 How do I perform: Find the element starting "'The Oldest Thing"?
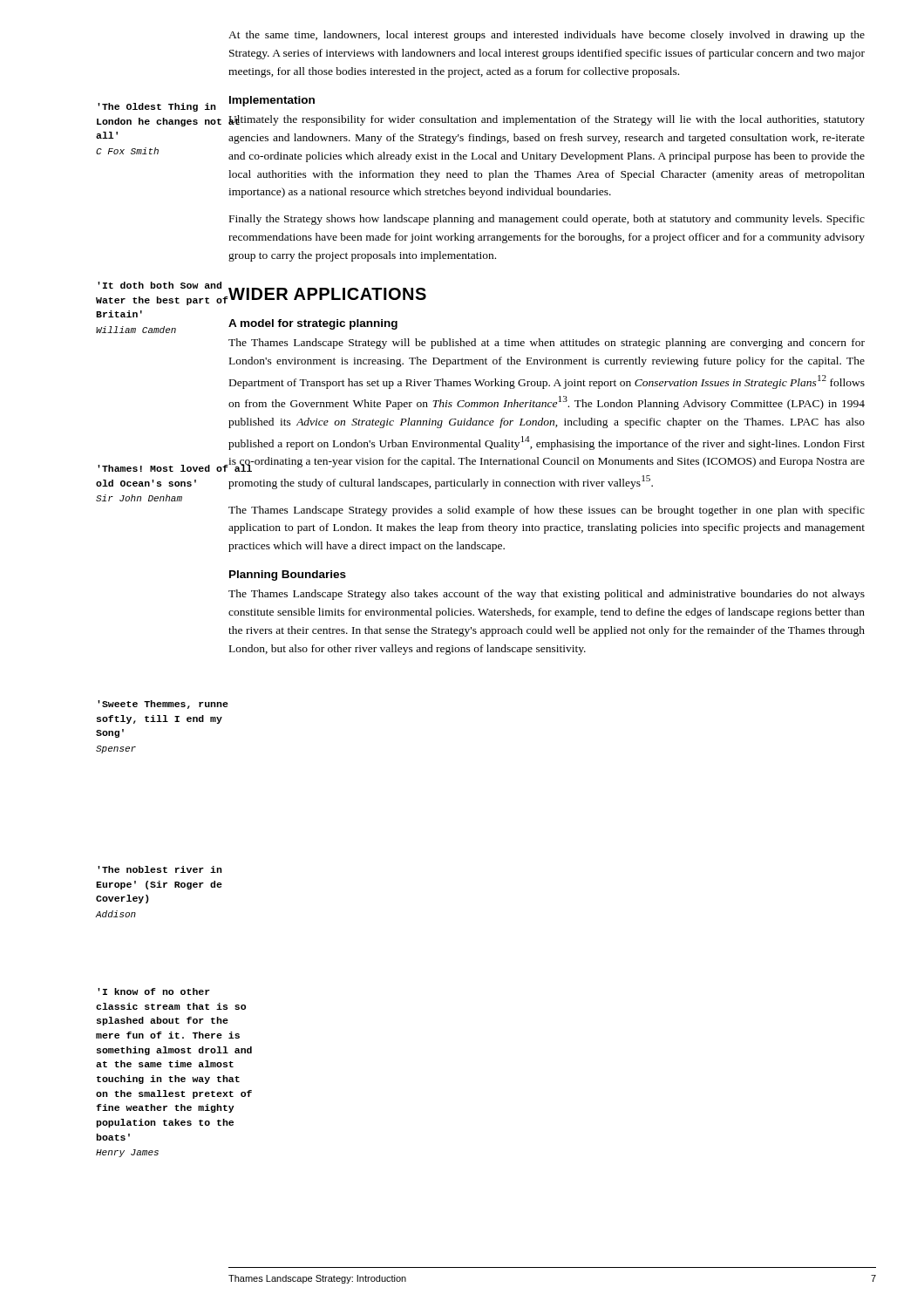pos(174,130)
